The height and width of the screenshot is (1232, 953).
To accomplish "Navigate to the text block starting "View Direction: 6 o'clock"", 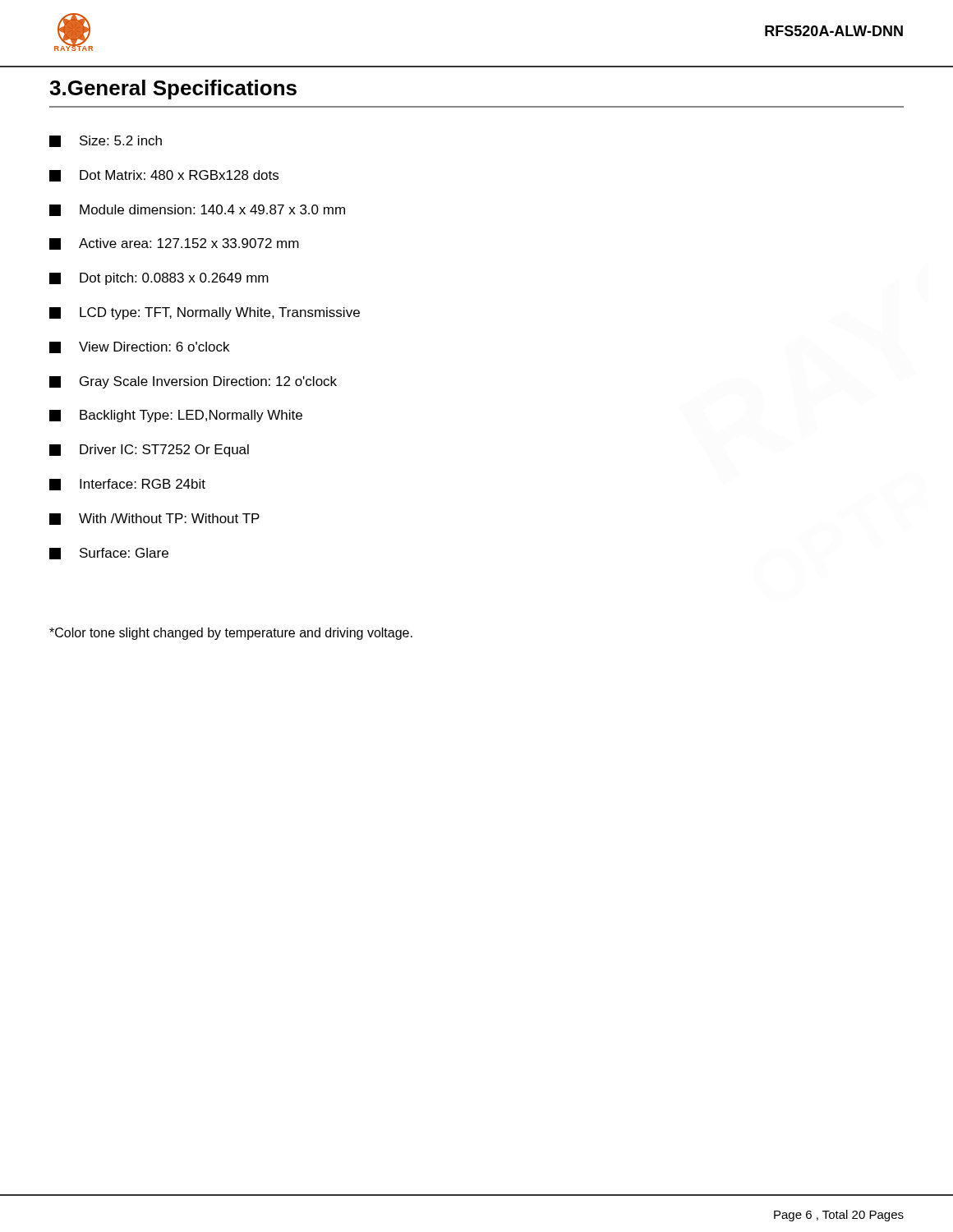I will coord(139,347).
